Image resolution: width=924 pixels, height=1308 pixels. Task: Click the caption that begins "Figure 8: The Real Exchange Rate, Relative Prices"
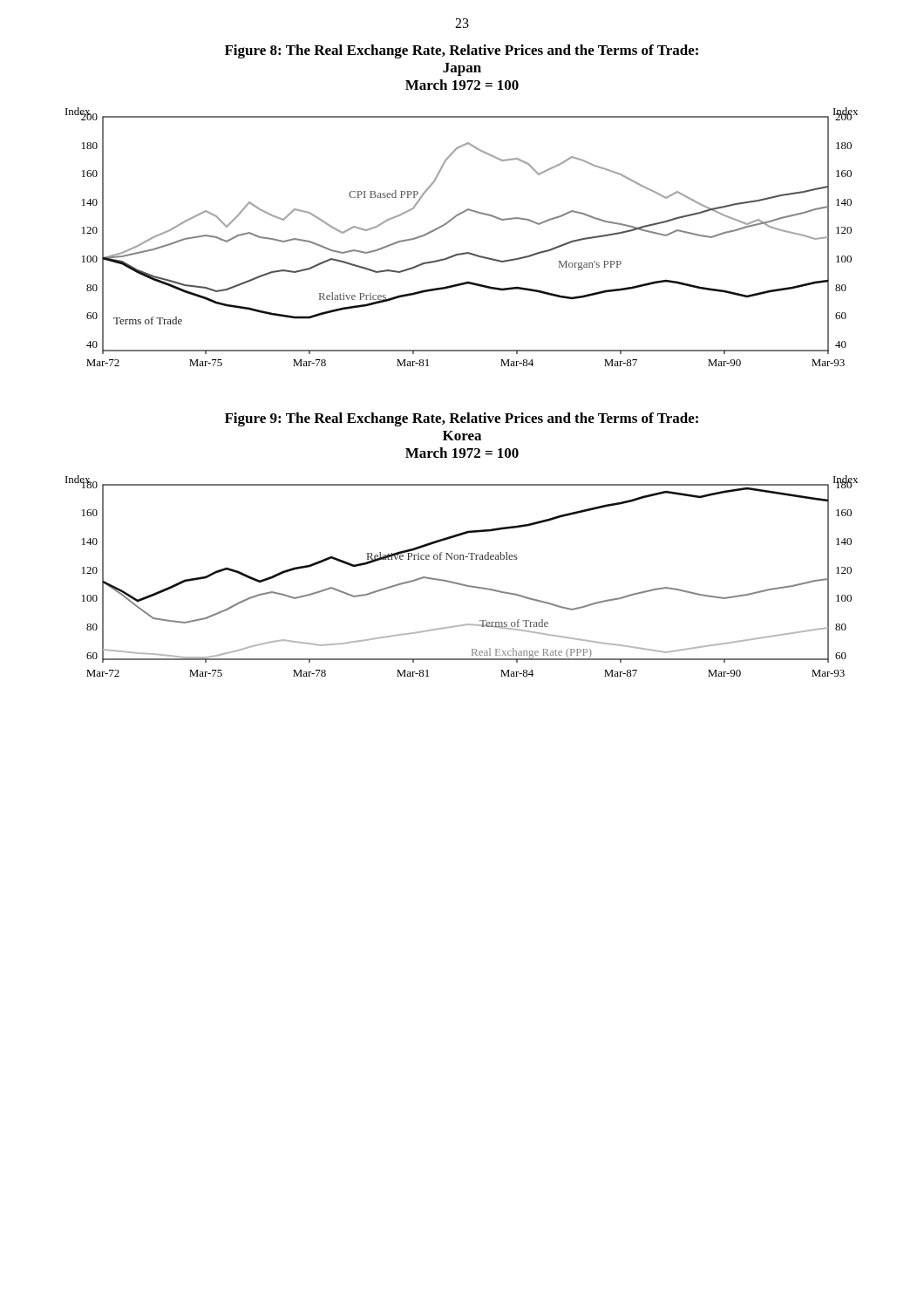point(462,68)
